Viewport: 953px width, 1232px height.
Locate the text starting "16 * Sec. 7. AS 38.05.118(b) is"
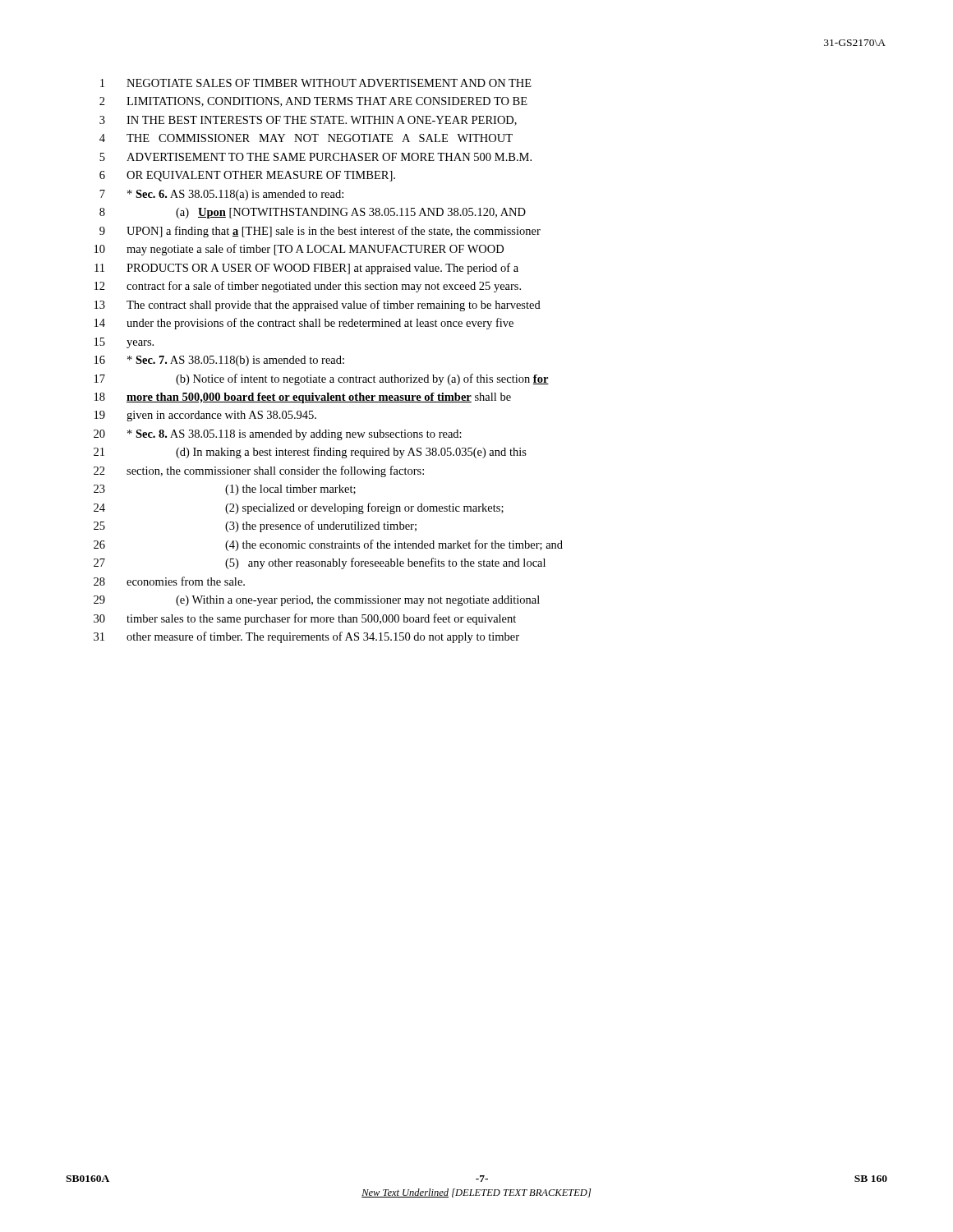[x=219, y=361]
